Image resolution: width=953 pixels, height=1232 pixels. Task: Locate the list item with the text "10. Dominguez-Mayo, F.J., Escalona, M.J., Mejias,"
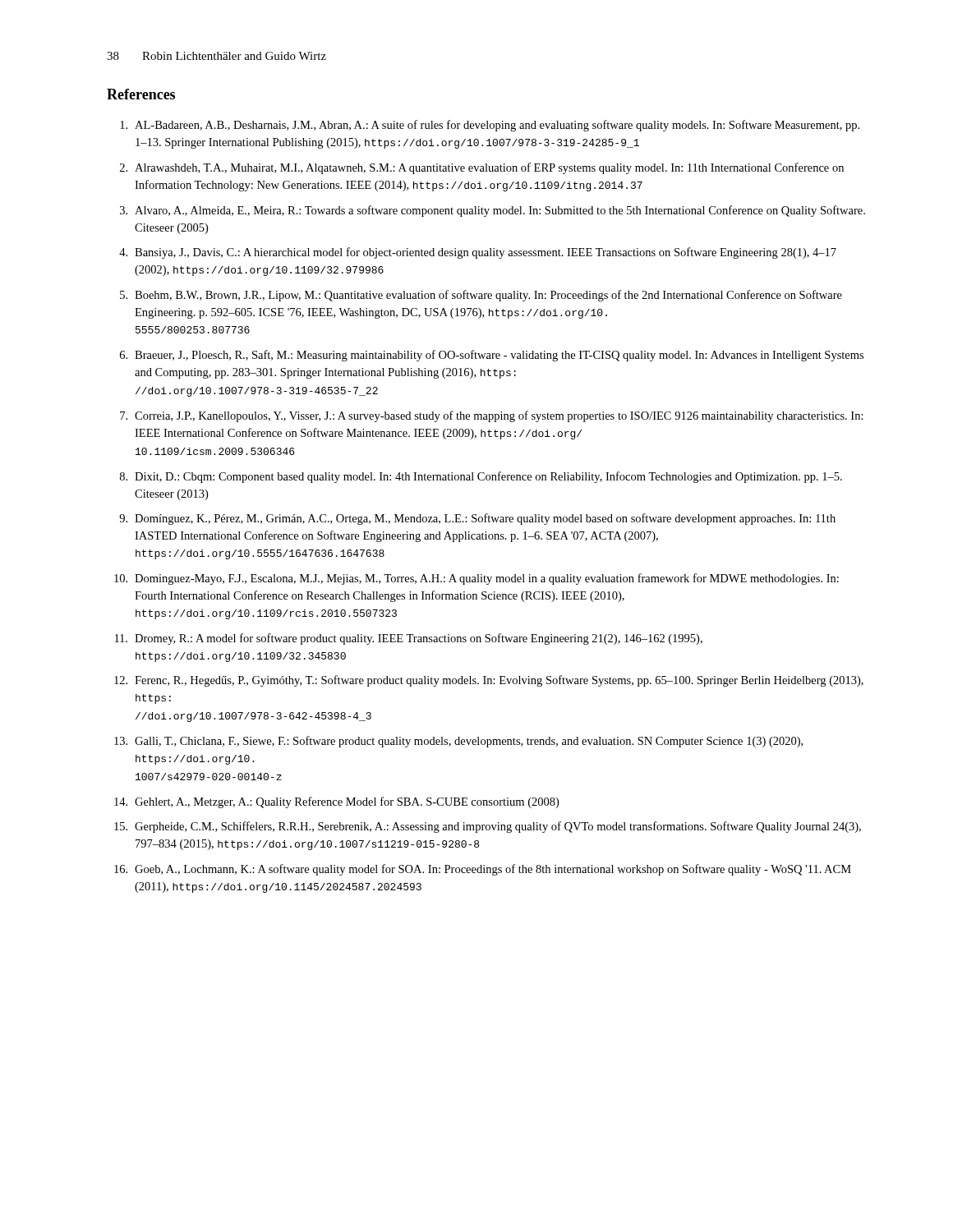point(489,596)
